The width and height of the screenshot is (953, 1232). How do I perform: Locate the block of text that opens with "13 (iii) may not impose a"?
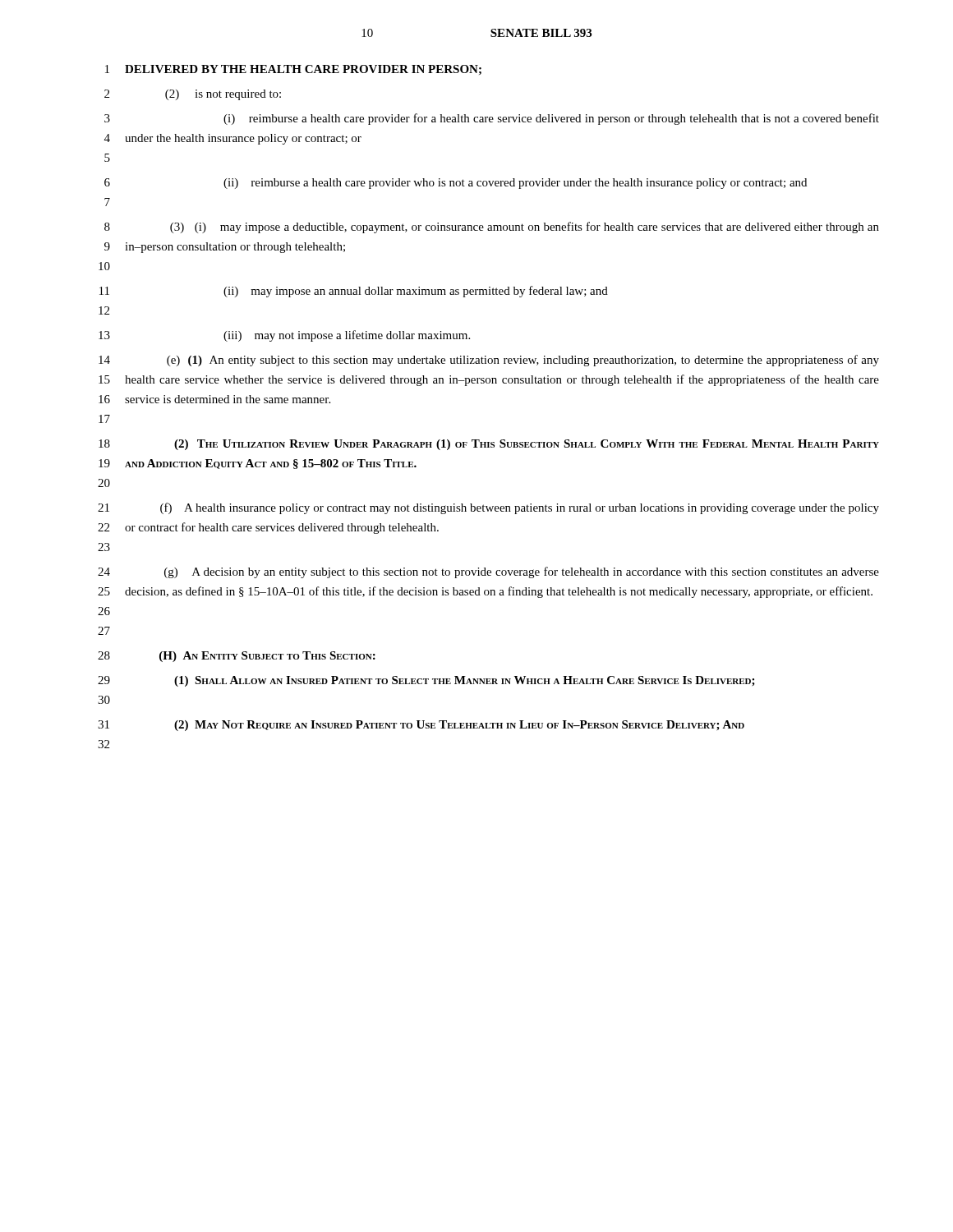(x=284, y=336)
